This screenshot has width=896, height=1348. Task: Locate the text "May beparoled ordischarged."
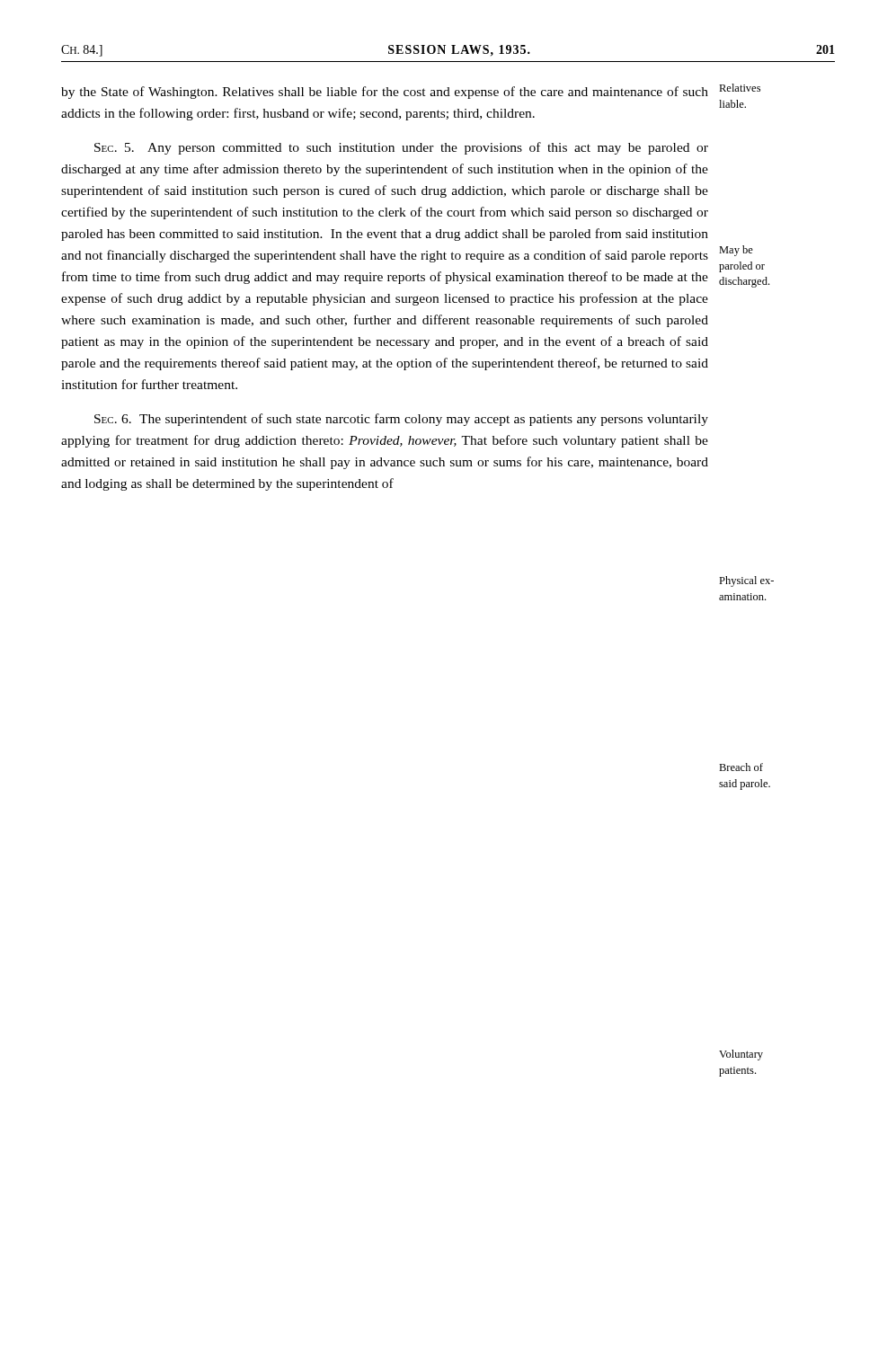745,266
